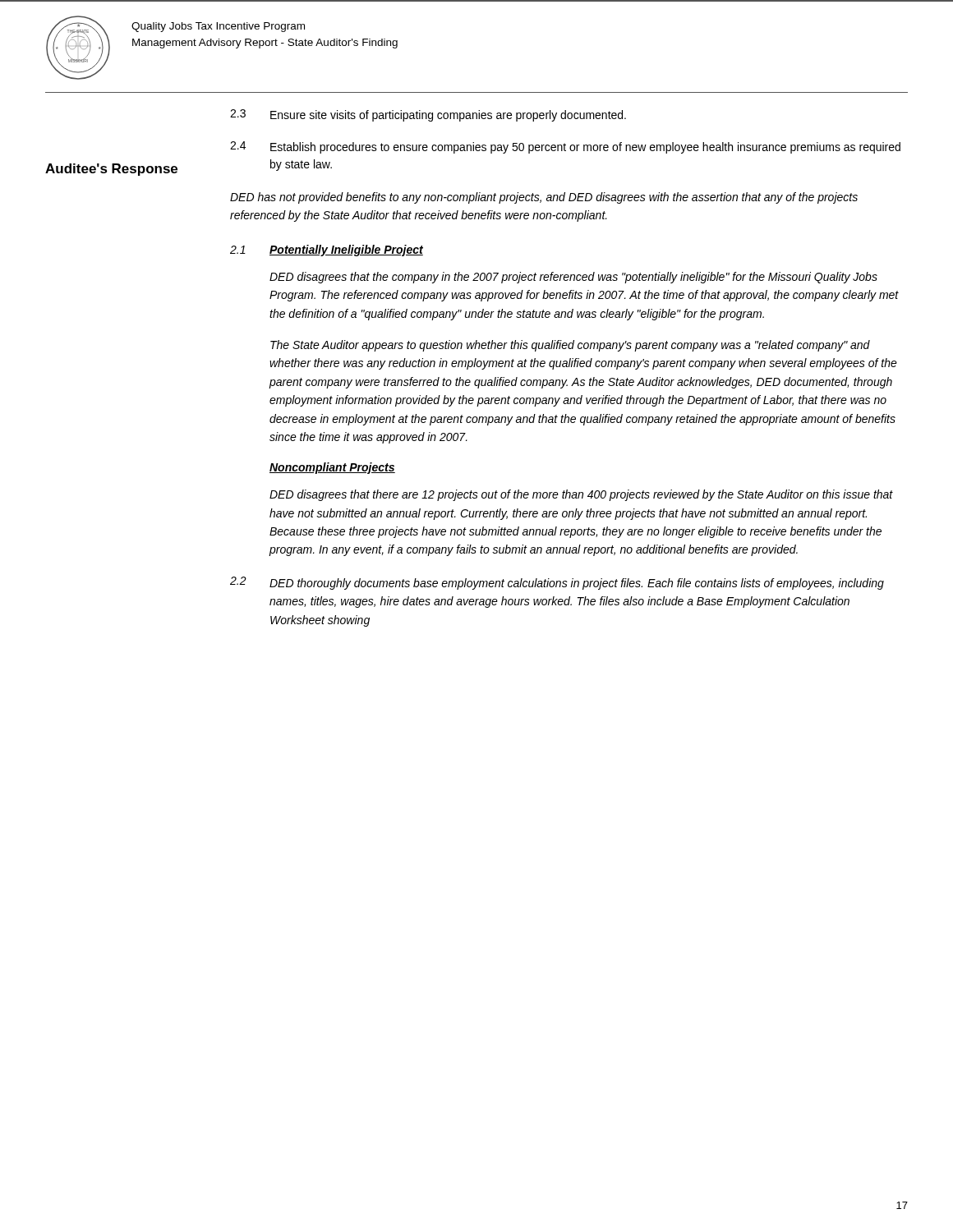Find the element starting "Noncompliant Projects"
Viewport: 953px width, 1232px height.
[x=332, y=468]
